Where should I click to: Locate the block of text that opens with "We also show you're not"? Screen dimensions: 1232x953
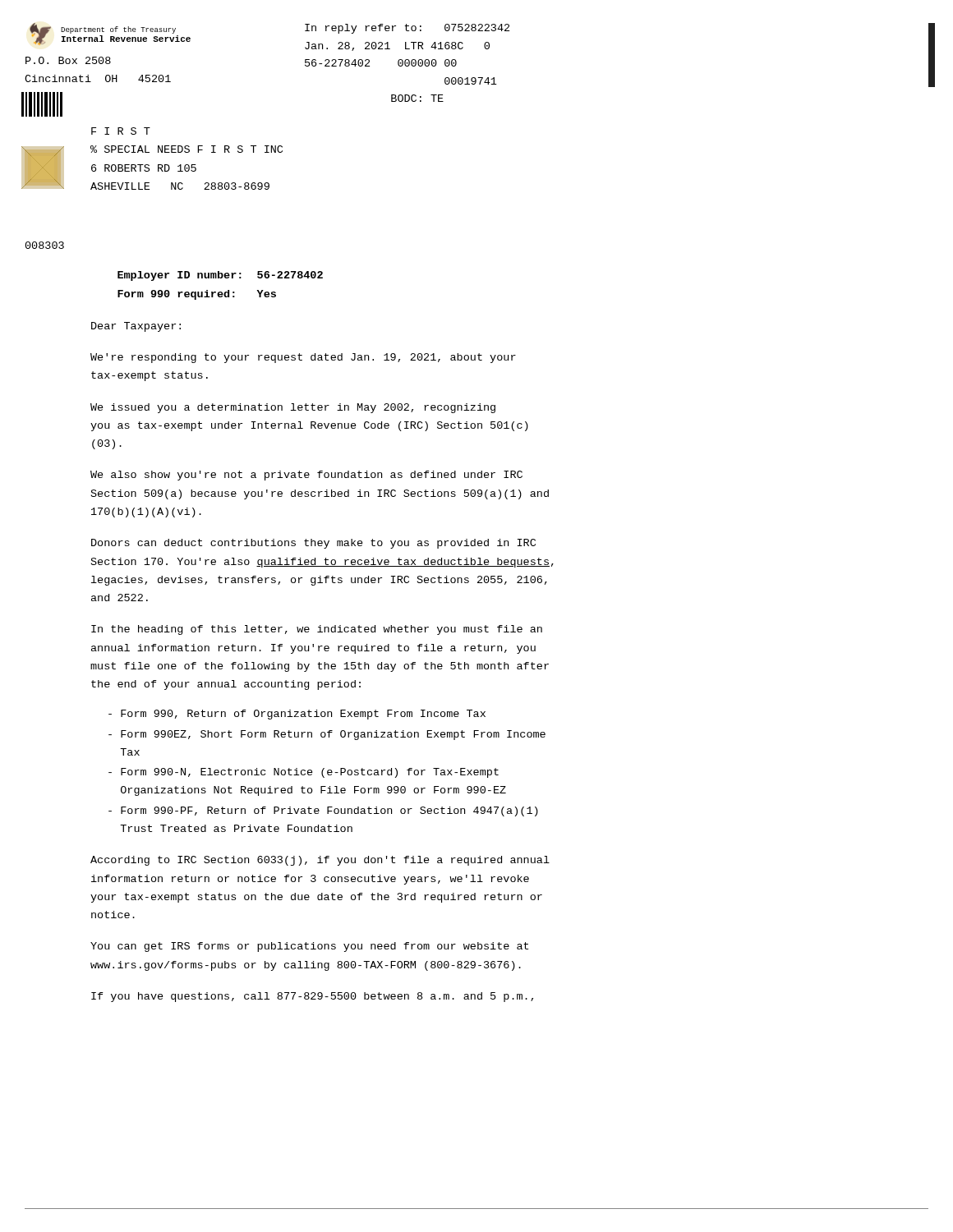(x=320, y=494)
